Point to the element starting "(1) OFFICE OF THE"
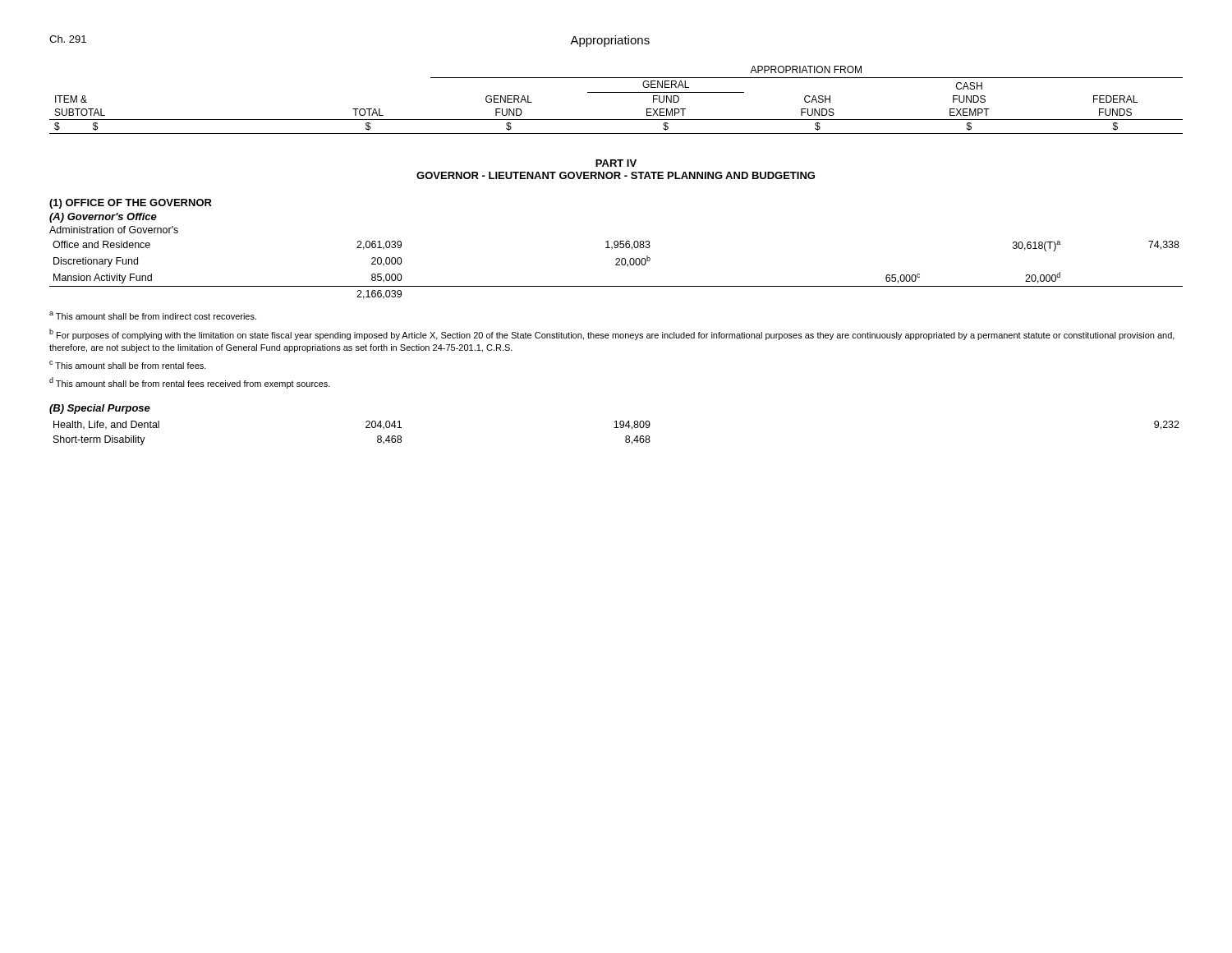Screen dimensions: 953x1232 131,203
